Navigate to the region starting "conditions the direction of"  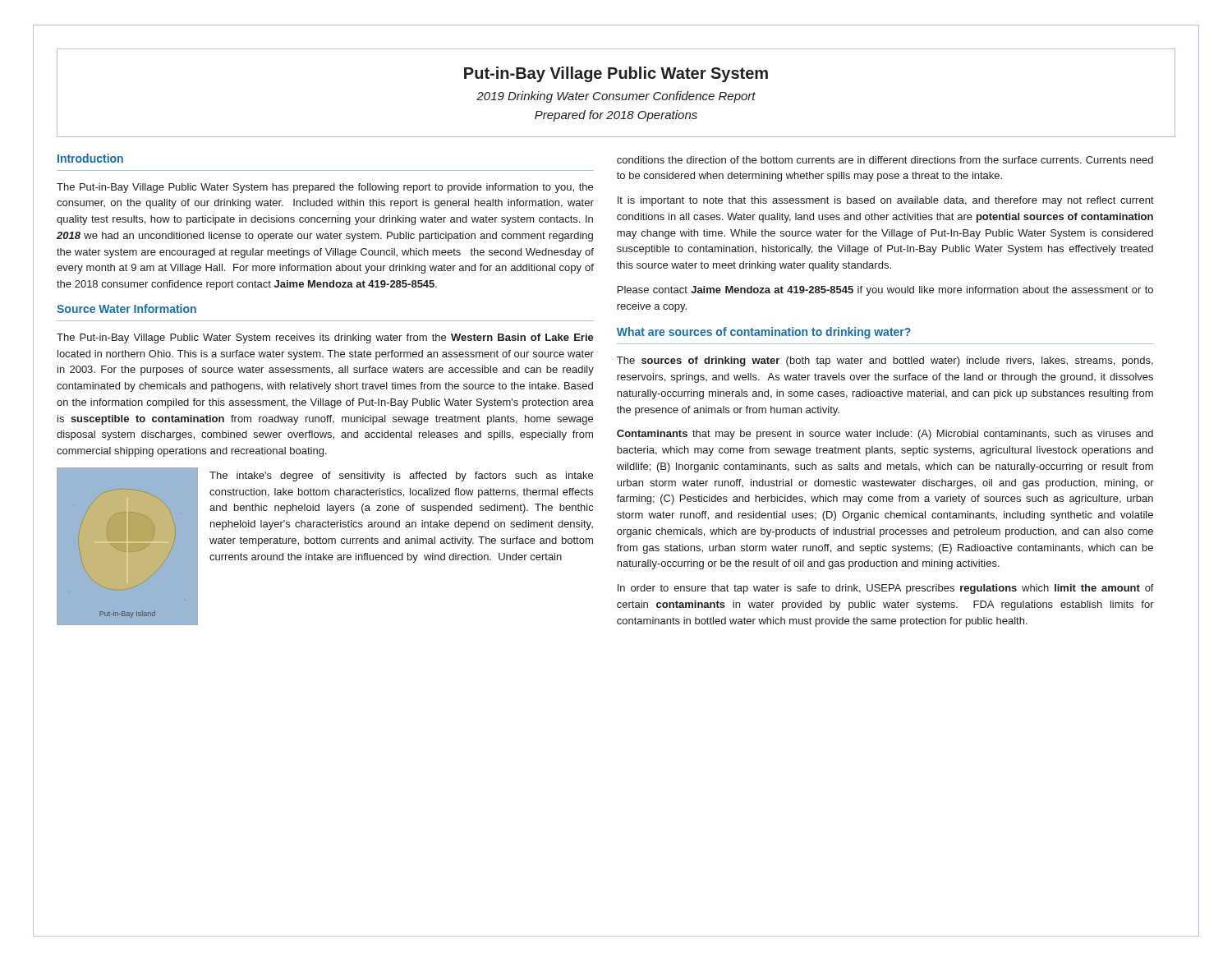point(885,167)
